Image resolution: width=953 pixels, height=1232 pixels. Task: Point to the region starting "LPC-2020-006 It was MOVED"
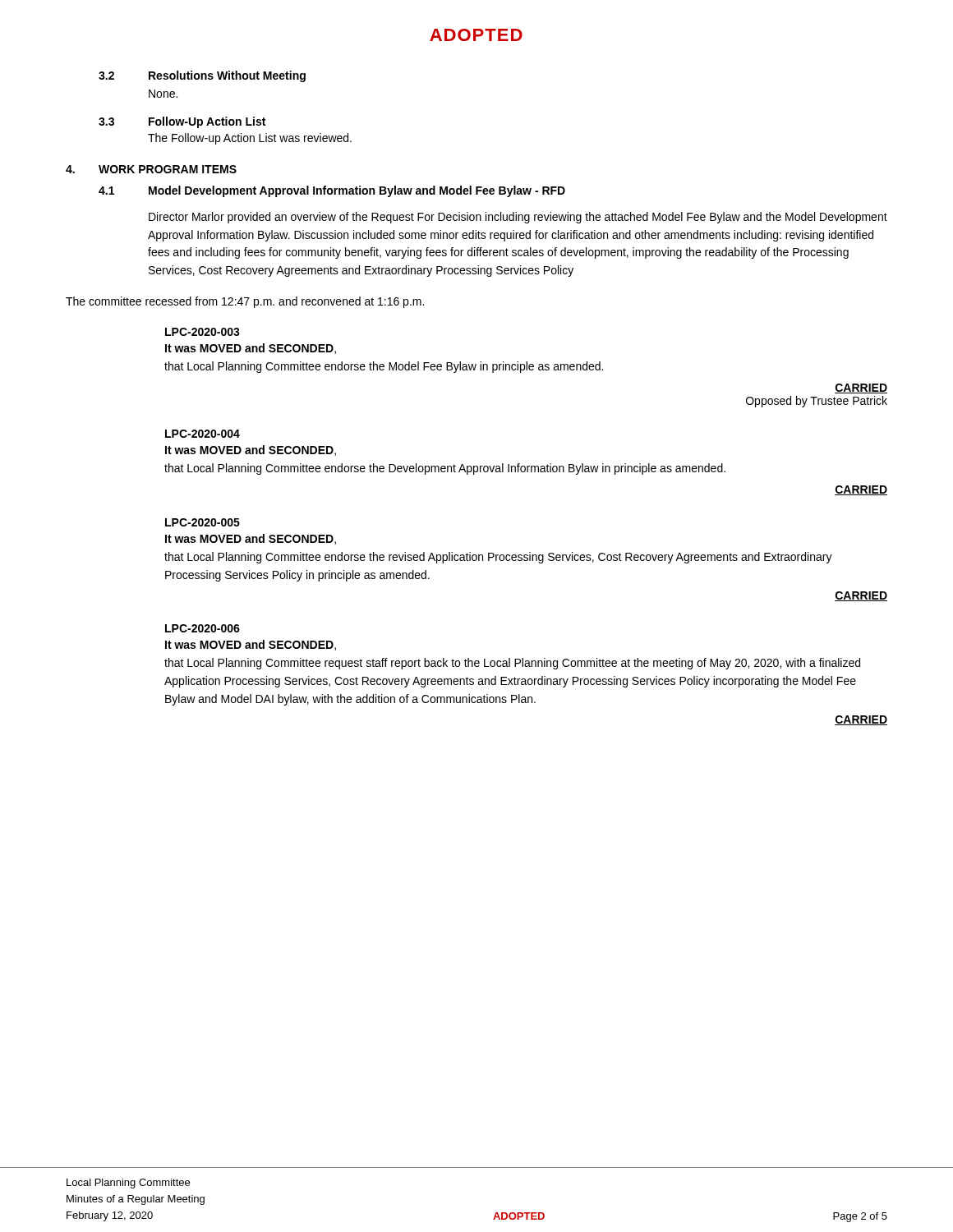(x=526, y=674)
